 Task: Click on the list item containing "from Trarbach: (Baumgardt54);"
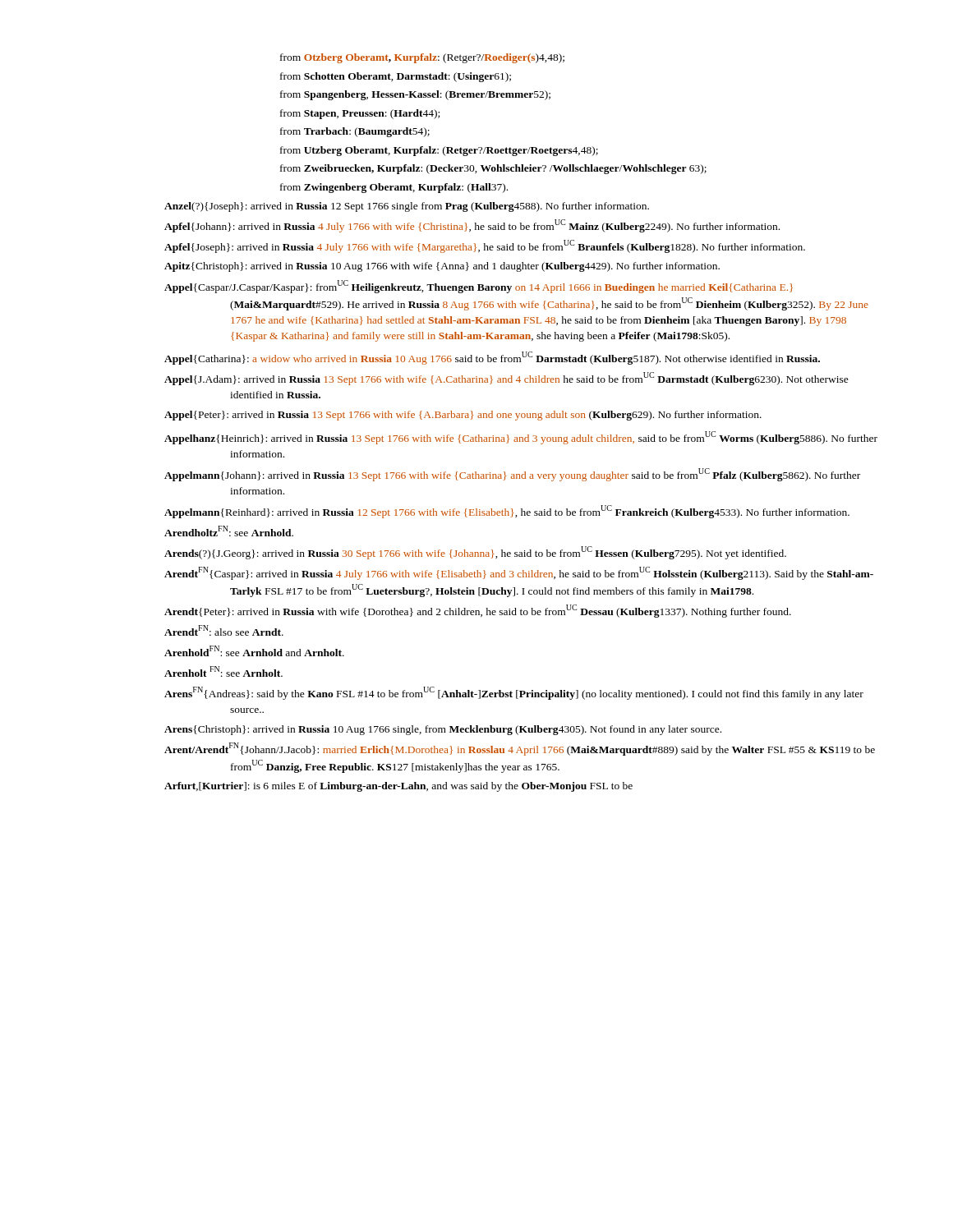(x=355, y=131)
